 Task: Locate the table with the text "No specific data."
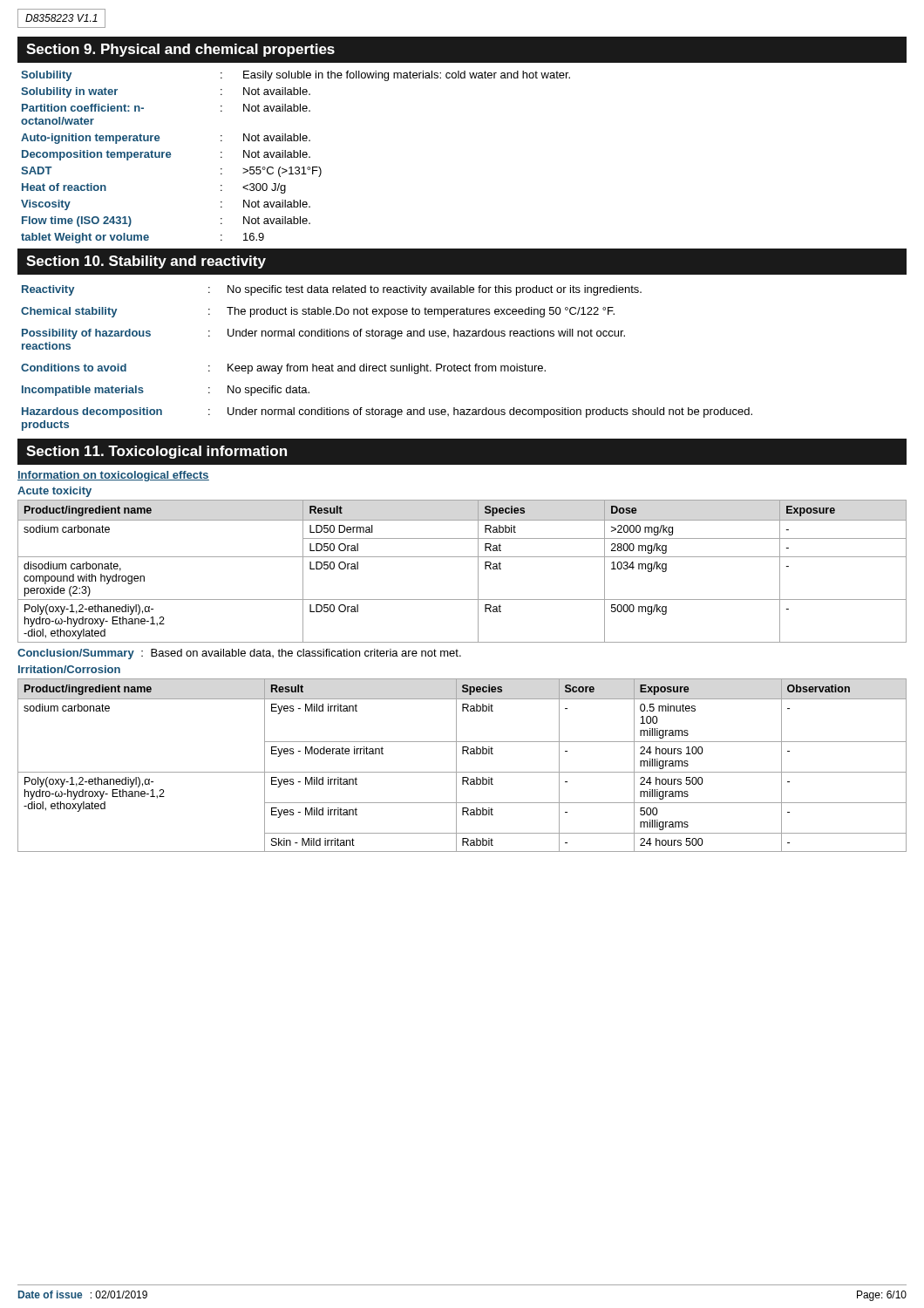pyautogui.click(x=462, y=357)
